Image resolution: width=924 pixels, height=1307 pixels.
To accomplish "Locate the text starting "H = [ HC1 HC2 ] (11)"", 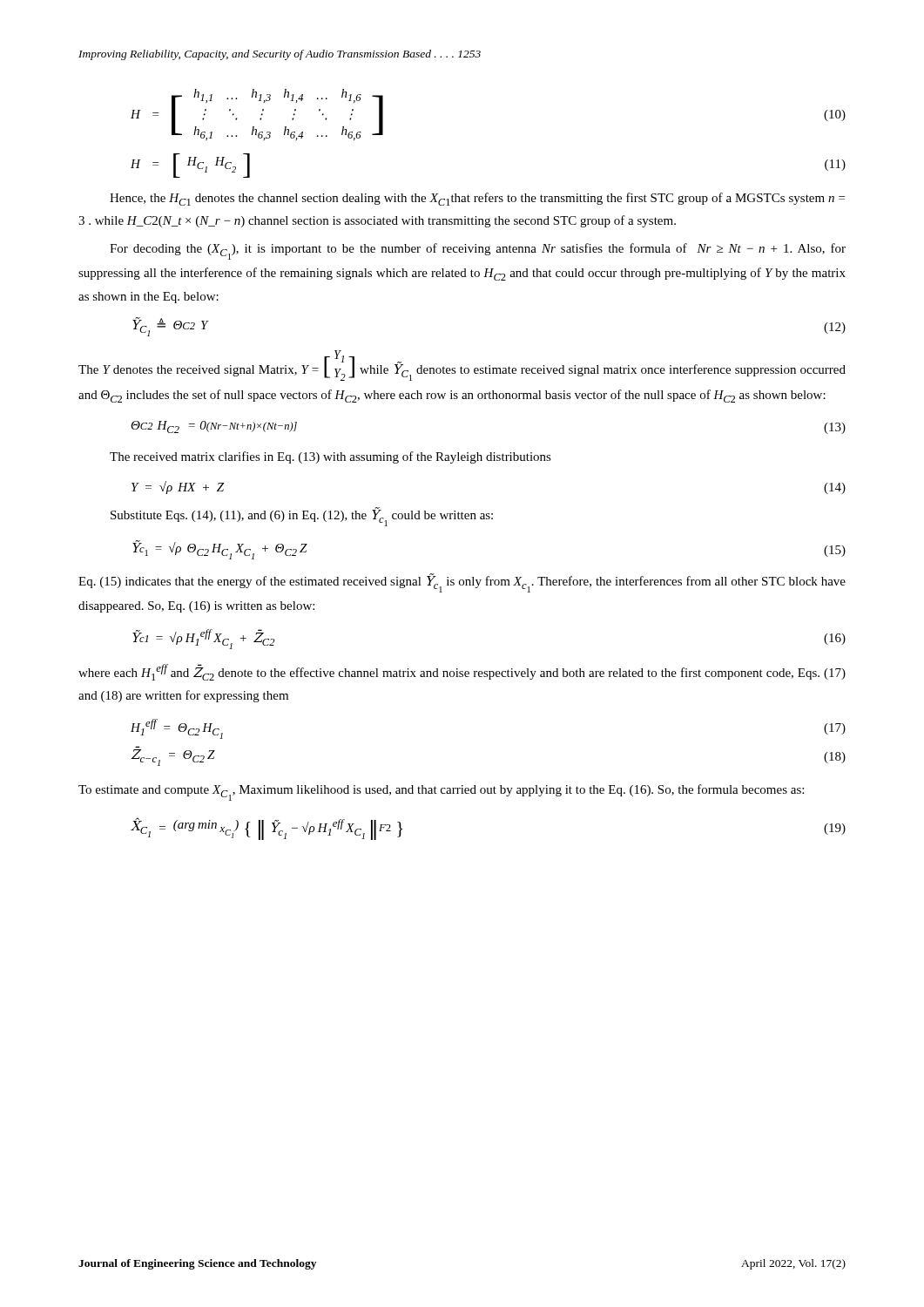I will (195, 165).
